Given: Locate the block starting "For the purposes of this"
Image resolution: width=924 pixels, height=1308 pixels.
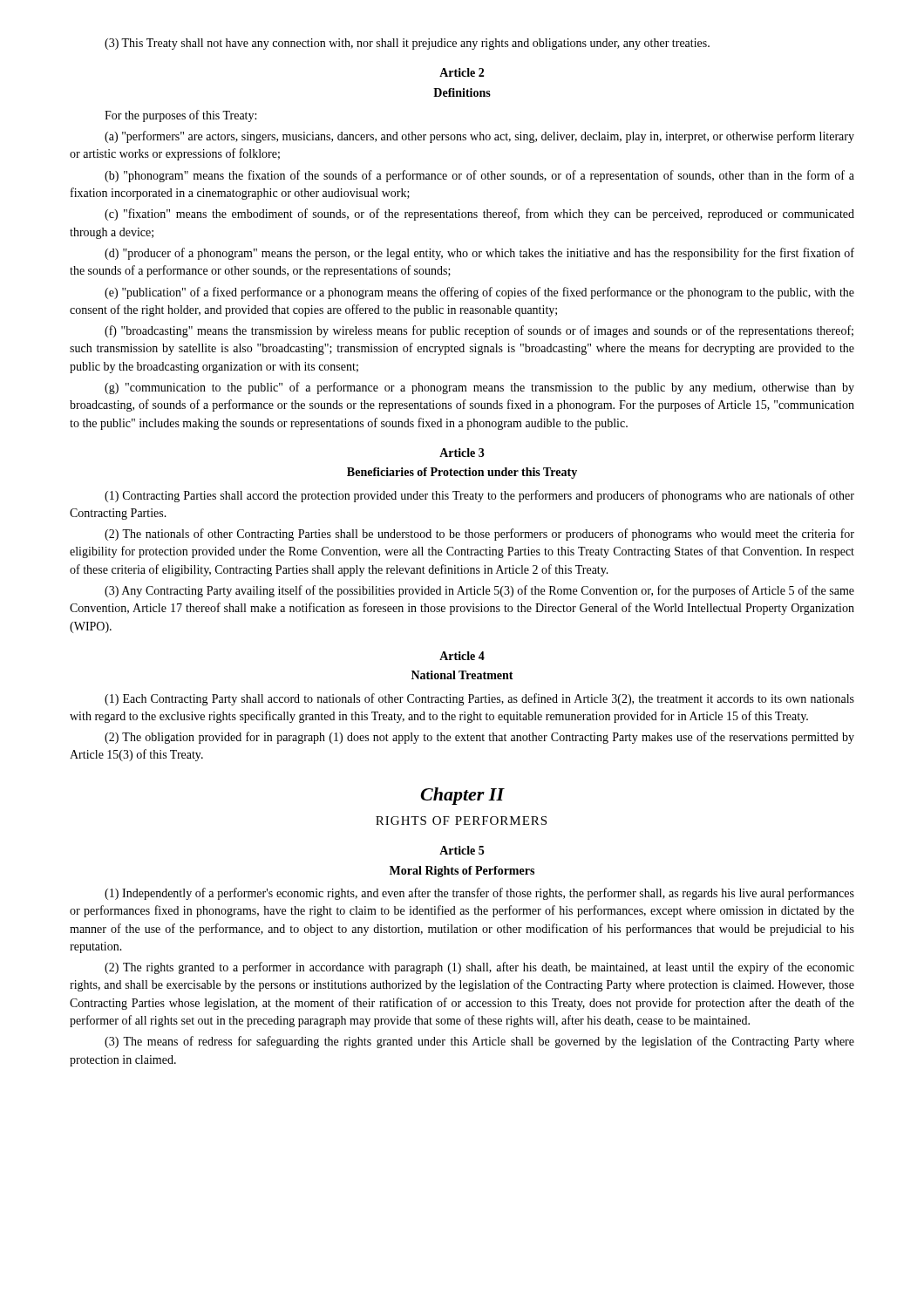Looking at the screenshot, I should (180, 116).
